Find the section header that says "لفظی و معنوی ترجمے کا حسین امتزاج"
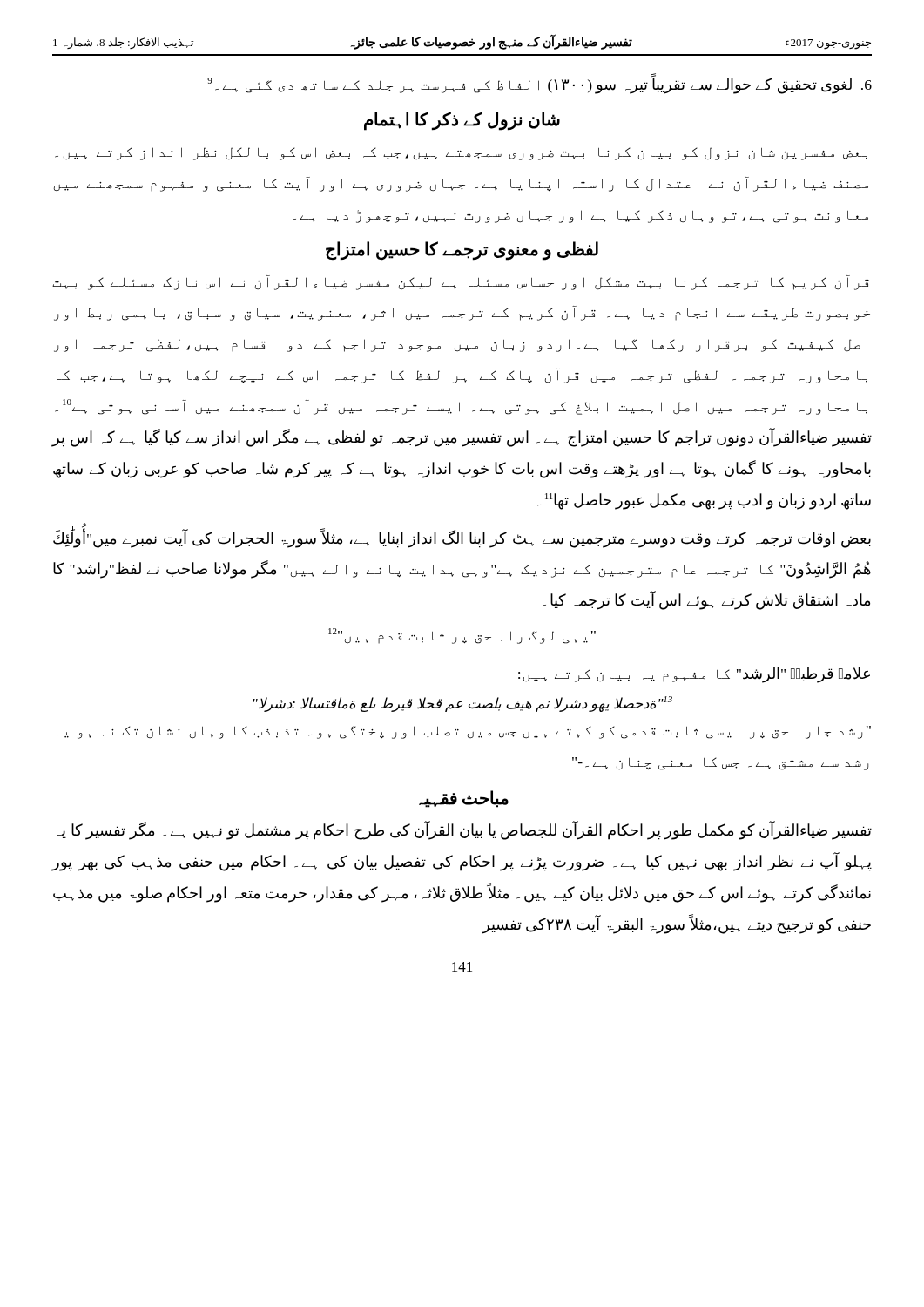The image size is (924, 1307). 462,249
